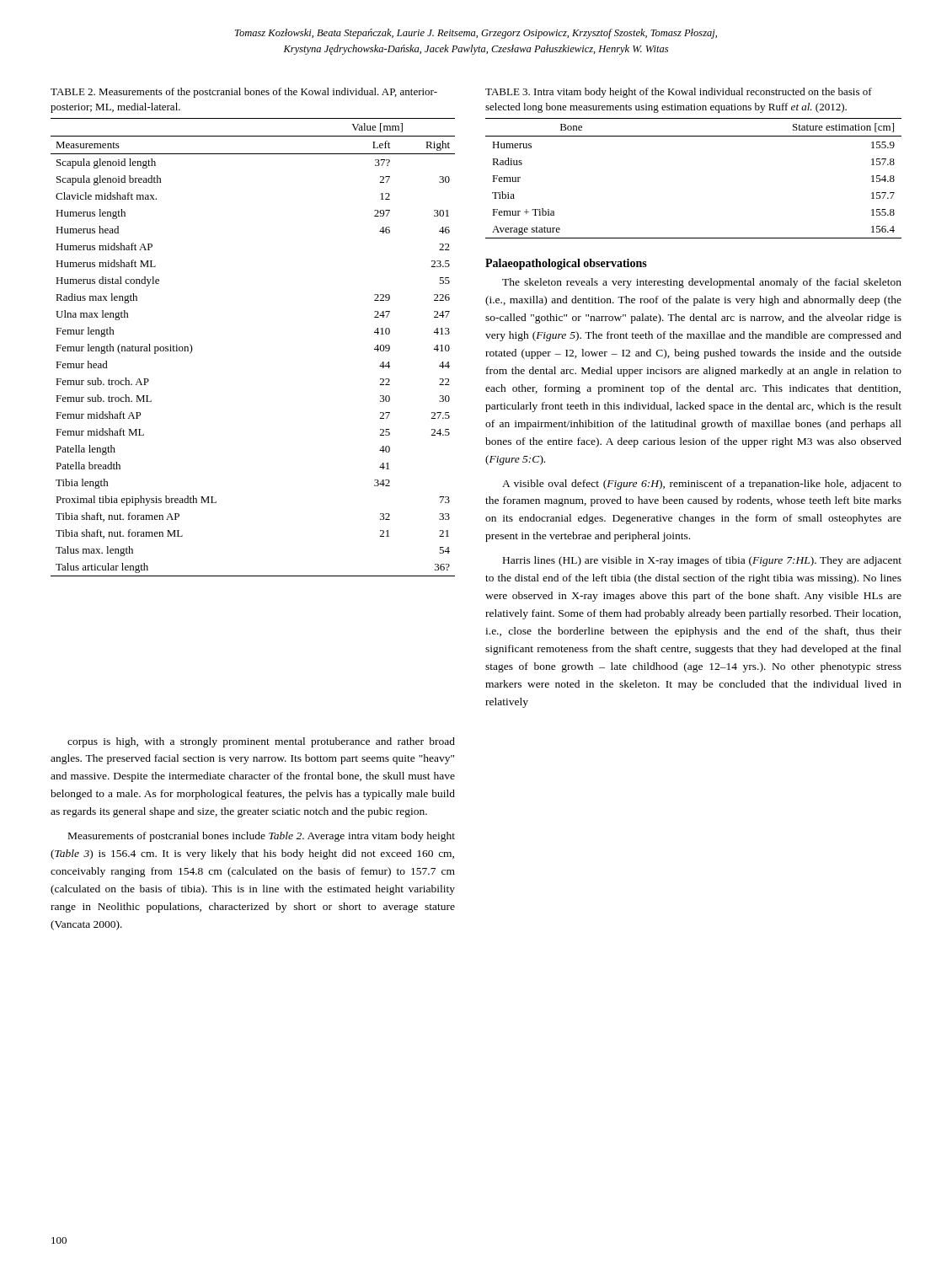Click on the table containing "Femur length (natural position)"
The height and width of the screenshot is (1264, 952).
[253, 347]
